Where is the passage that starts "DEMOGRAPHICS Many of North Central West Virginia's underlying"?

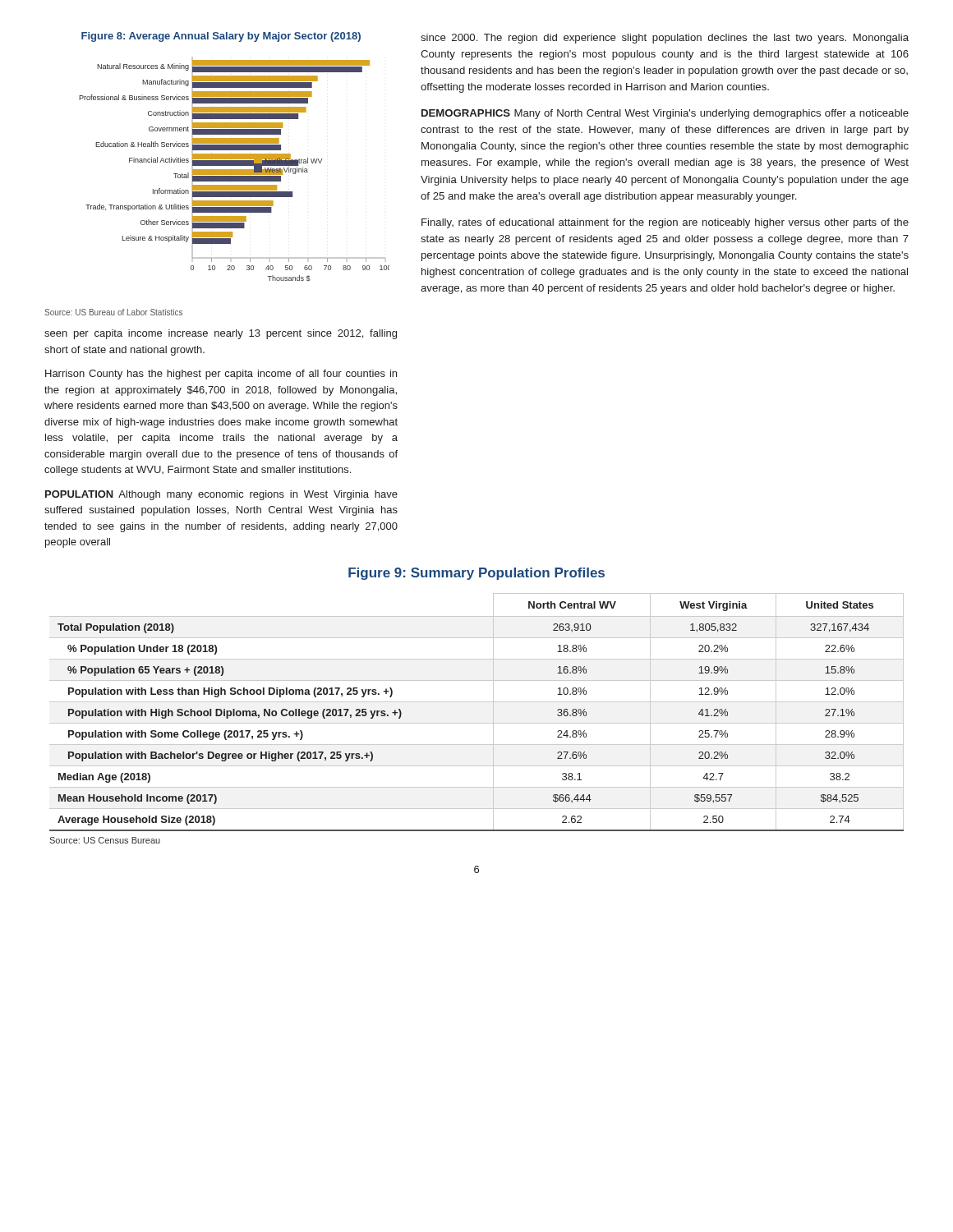(x=665, y=154)
